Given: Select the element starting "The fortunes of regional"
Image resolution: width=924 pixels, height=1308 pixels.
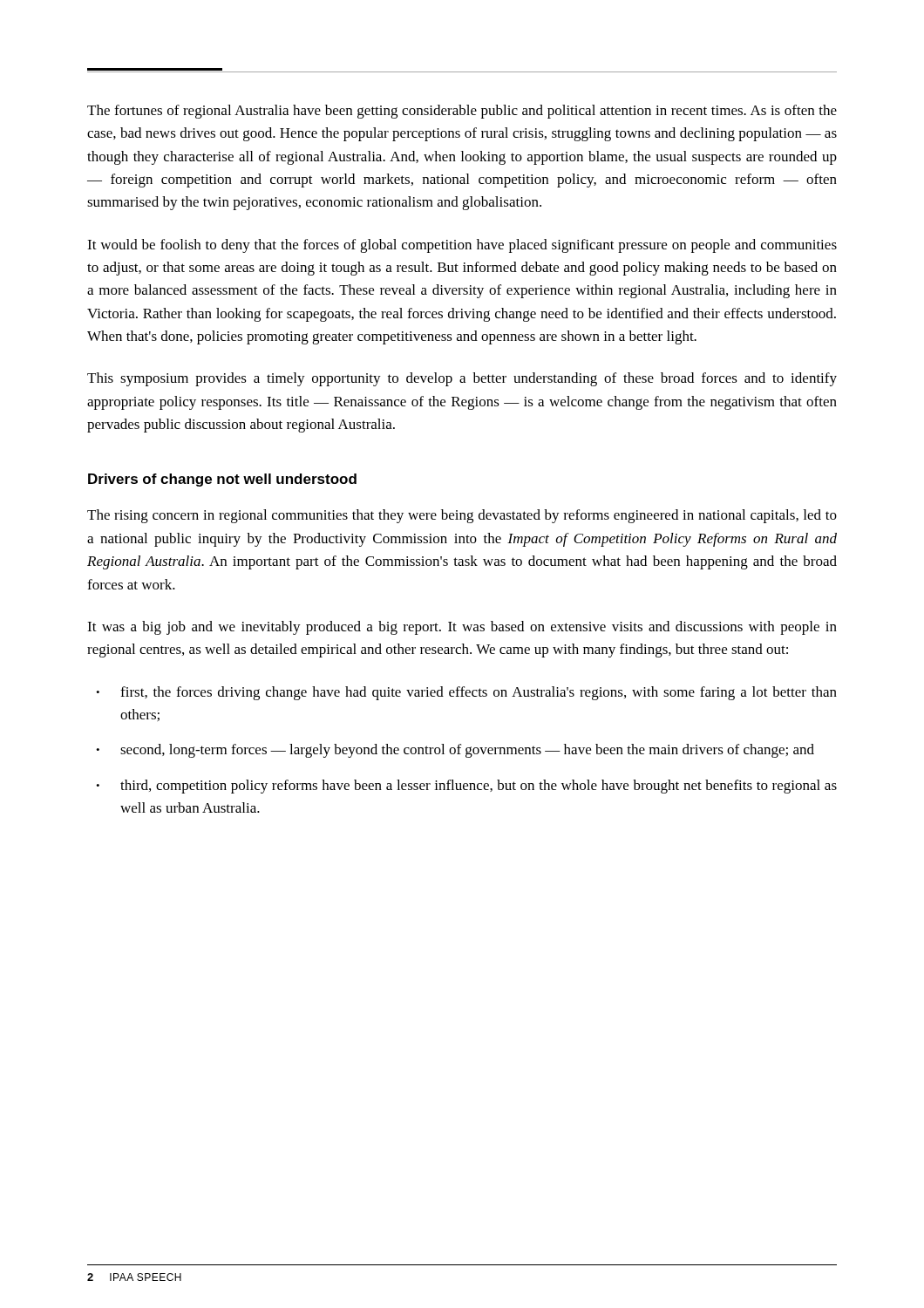Looking at the screenshot, I should pyautogui.click(x=462, y=156).
